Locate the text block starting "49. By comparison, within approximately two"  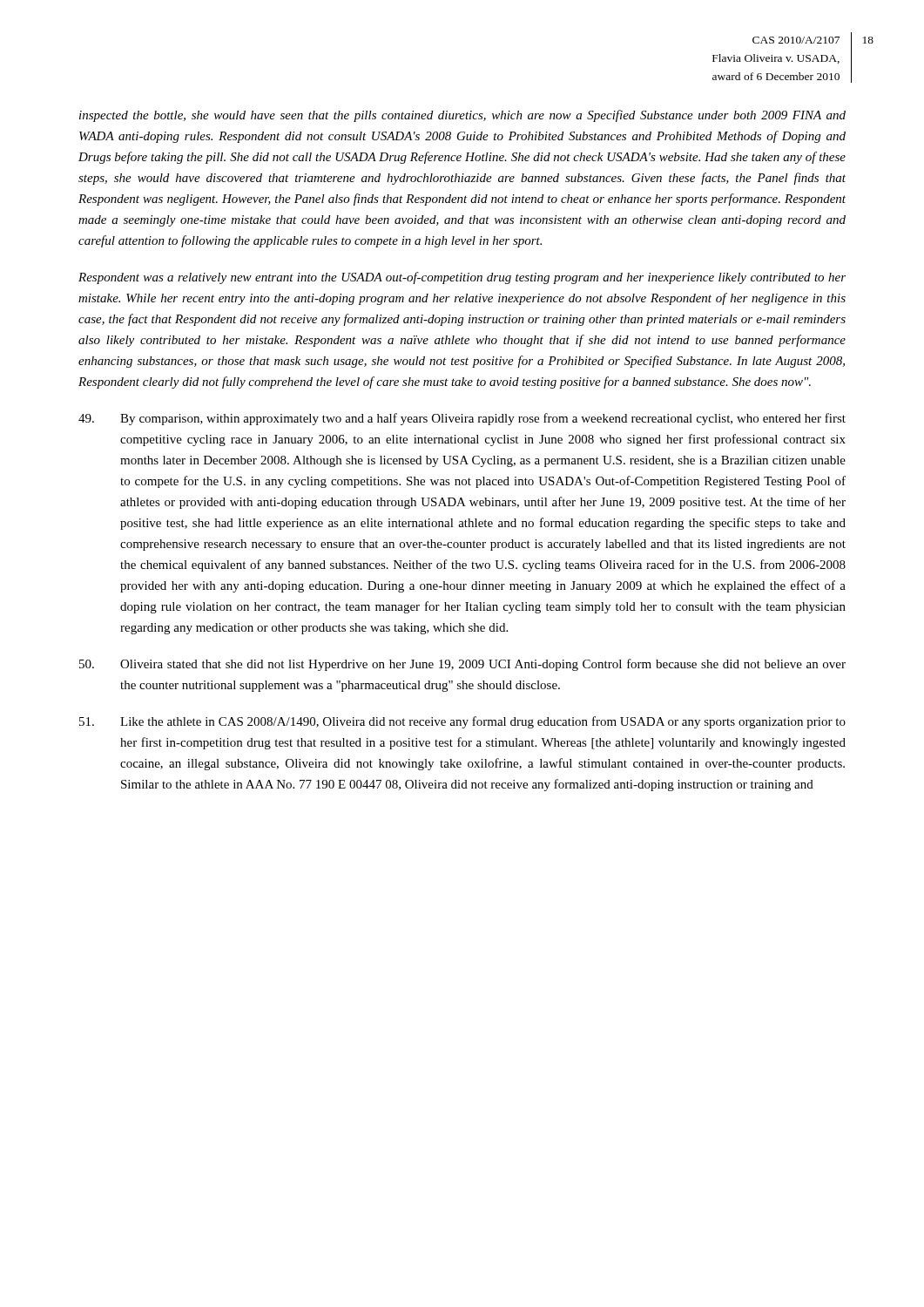pos(462,523)
